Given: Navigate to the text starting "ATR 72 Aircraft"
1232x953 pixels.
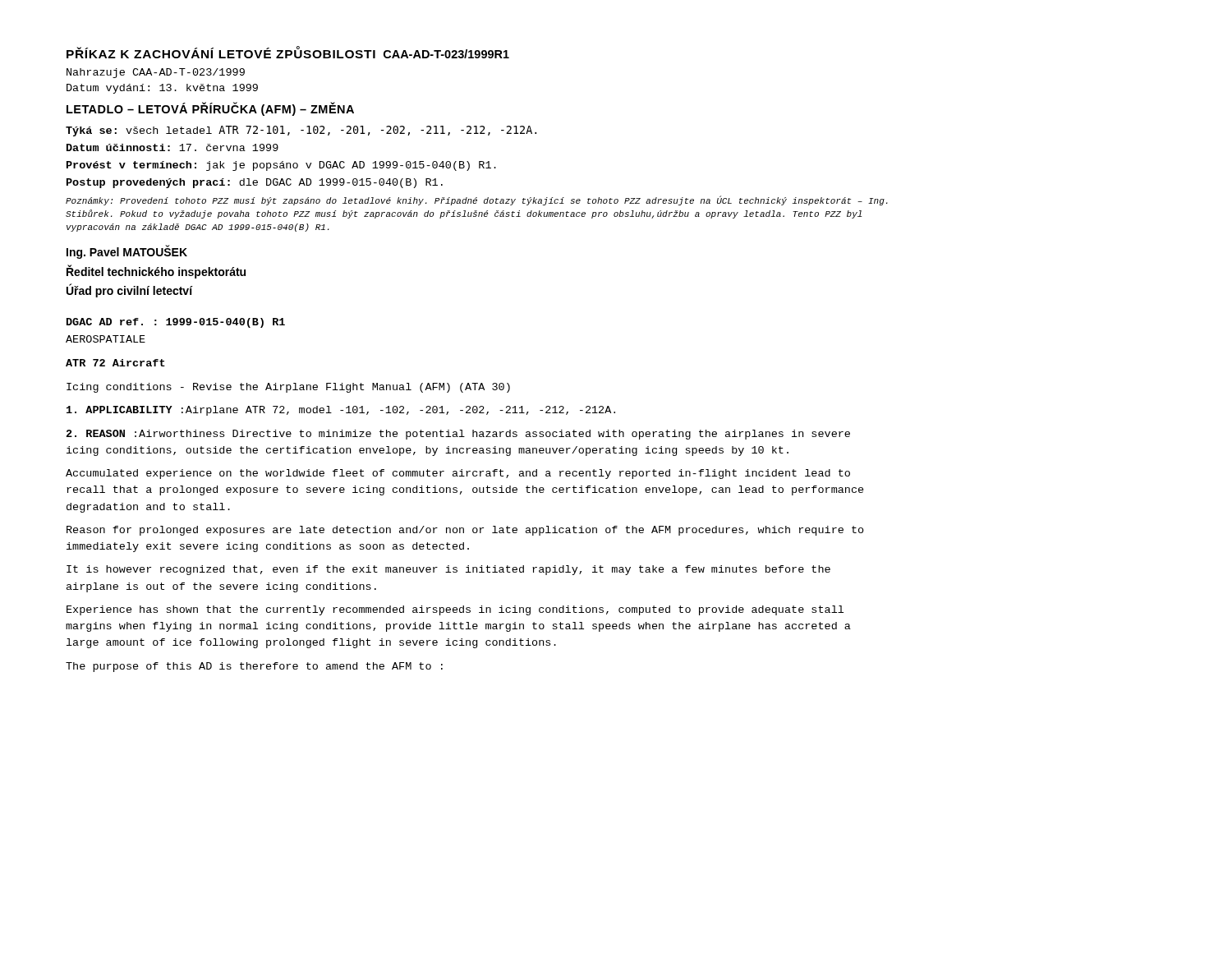Looking at the screenshot, I should click(116, 364).
